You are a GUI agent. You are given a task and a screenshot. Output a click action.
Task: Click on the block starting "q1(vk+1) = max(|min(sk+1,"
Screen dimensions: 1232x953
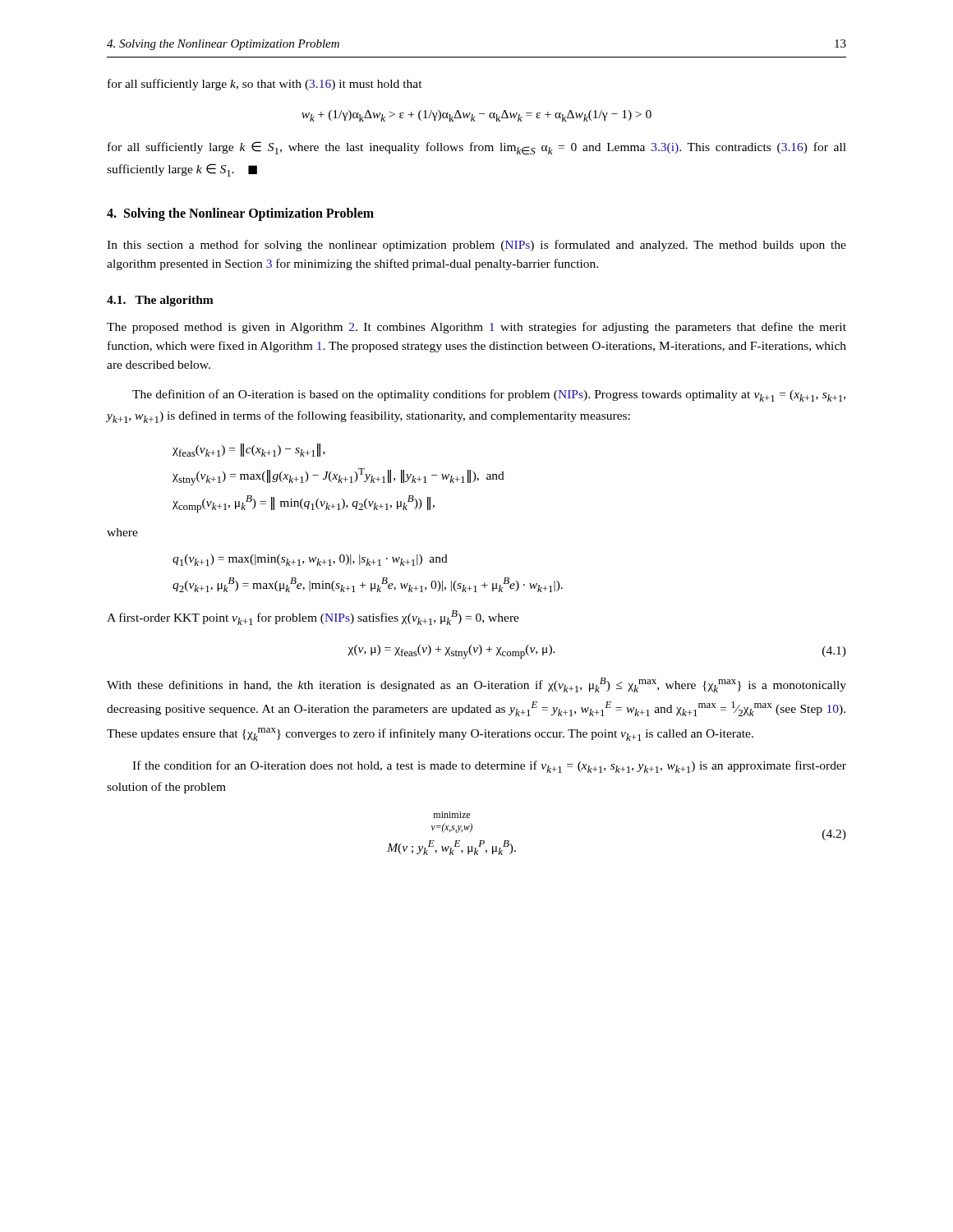[509, 573]
